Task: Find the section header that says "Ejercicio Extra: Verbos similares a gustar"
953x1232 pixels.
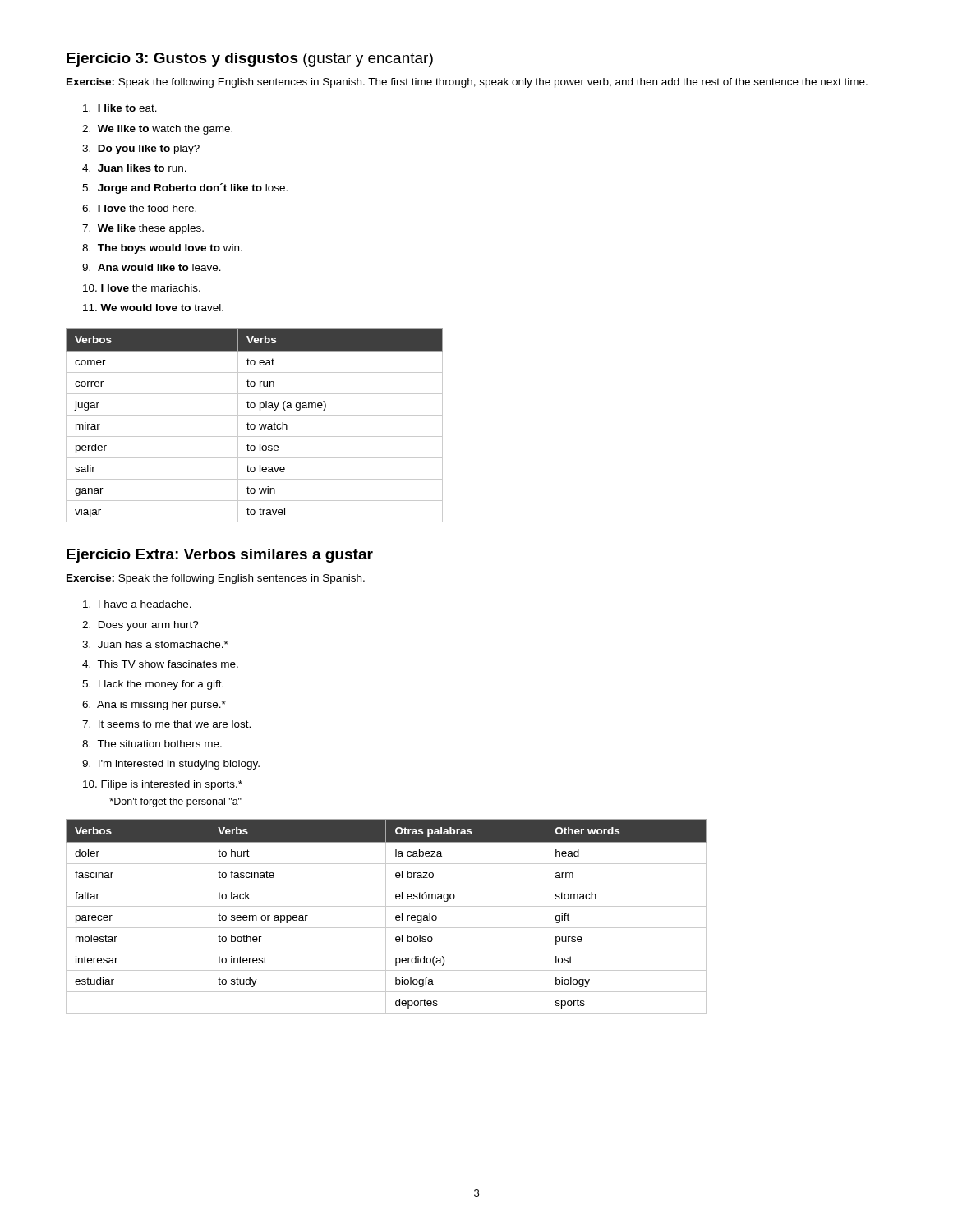Action: (219, 554)
